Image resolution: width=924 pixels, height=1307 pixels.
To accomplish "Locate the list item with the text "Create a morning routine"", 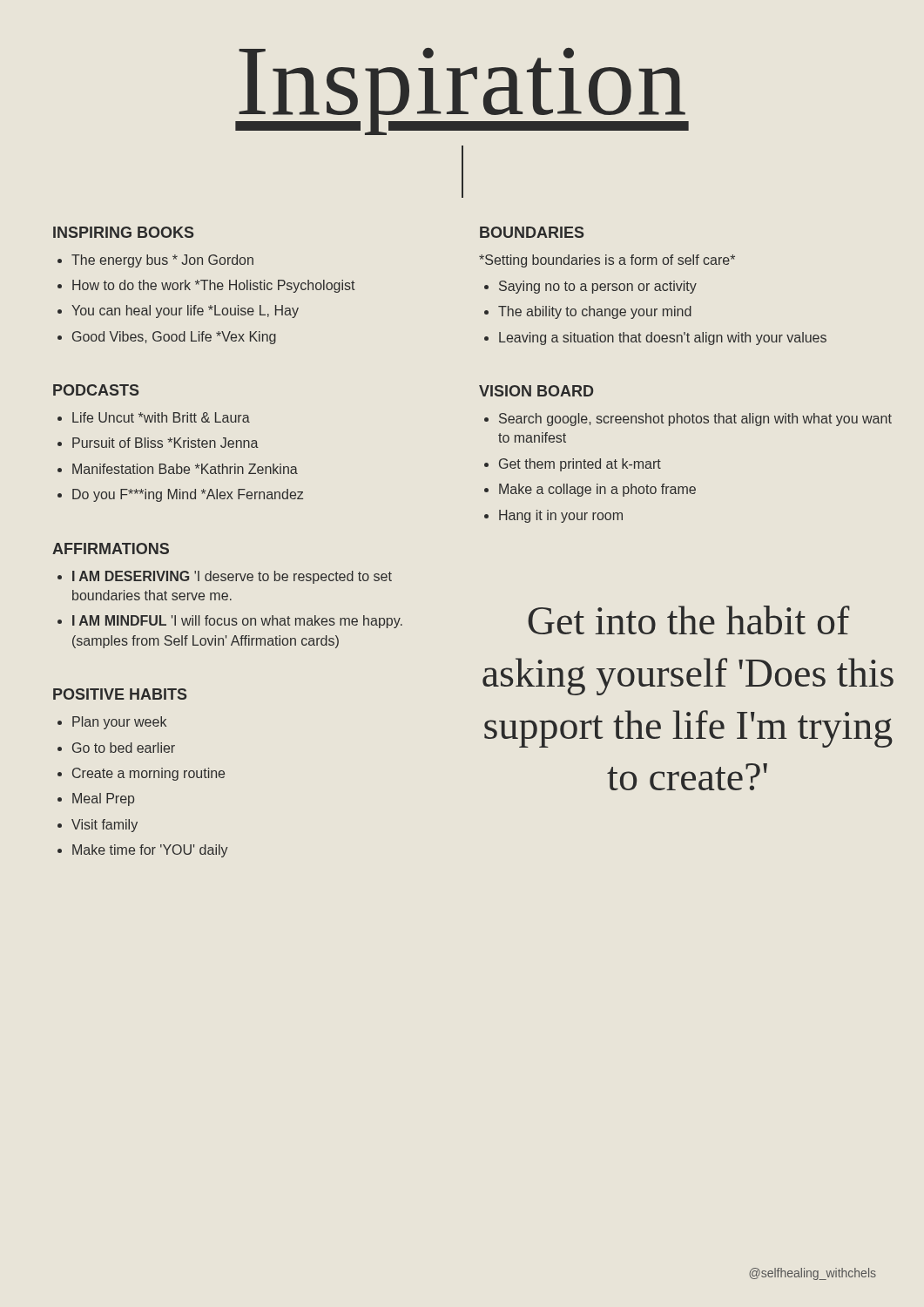I will click(148, 773).
